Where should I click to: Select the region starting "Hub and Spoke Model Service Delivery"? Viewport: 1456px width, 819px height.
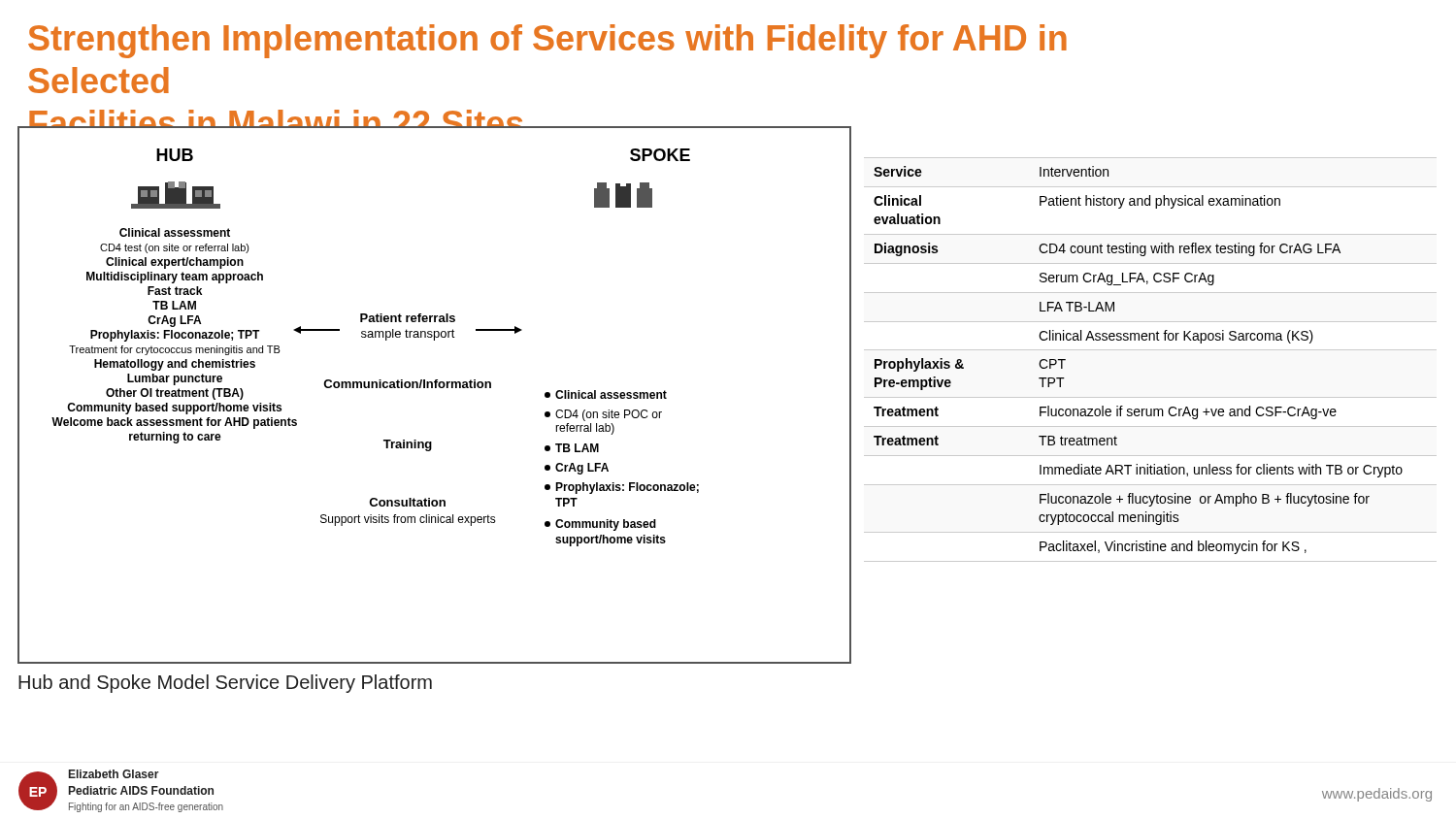coord(225,682)
